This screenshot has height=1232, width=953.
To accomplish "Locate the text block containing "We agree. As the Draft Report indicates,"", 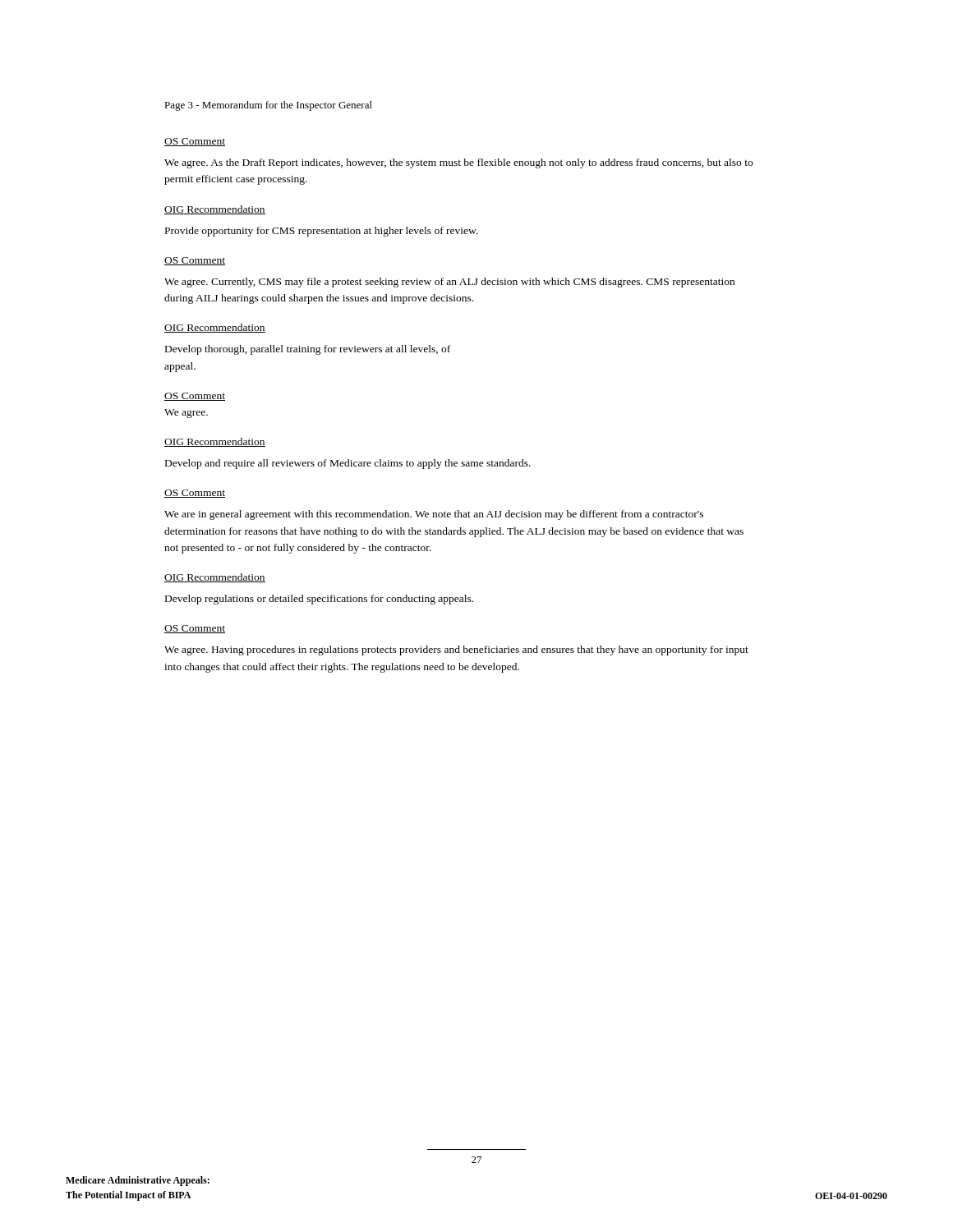I will (x=459, y=171).
